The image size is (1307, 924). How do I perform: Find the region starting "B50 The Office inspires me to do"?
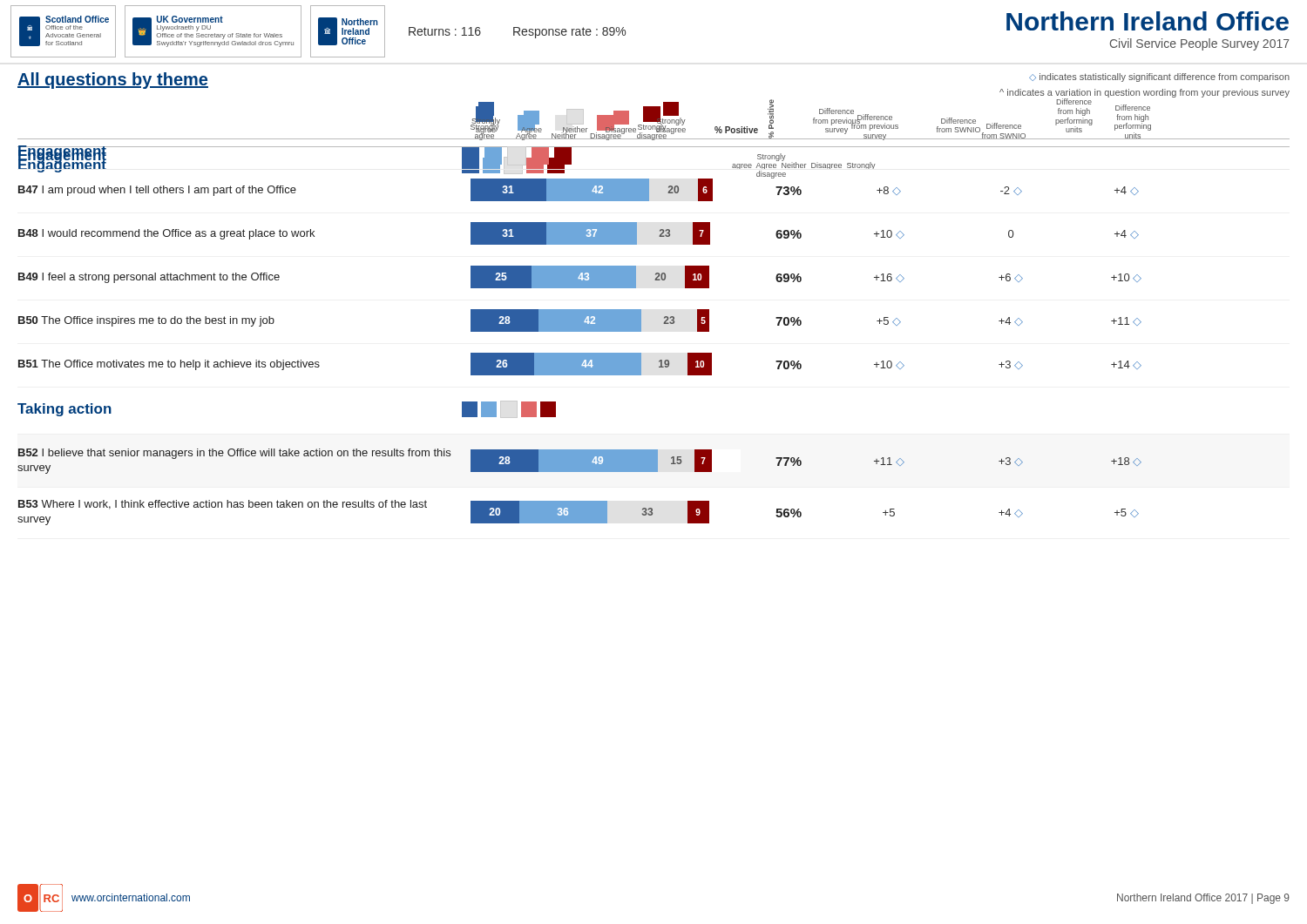pos(146,320)
